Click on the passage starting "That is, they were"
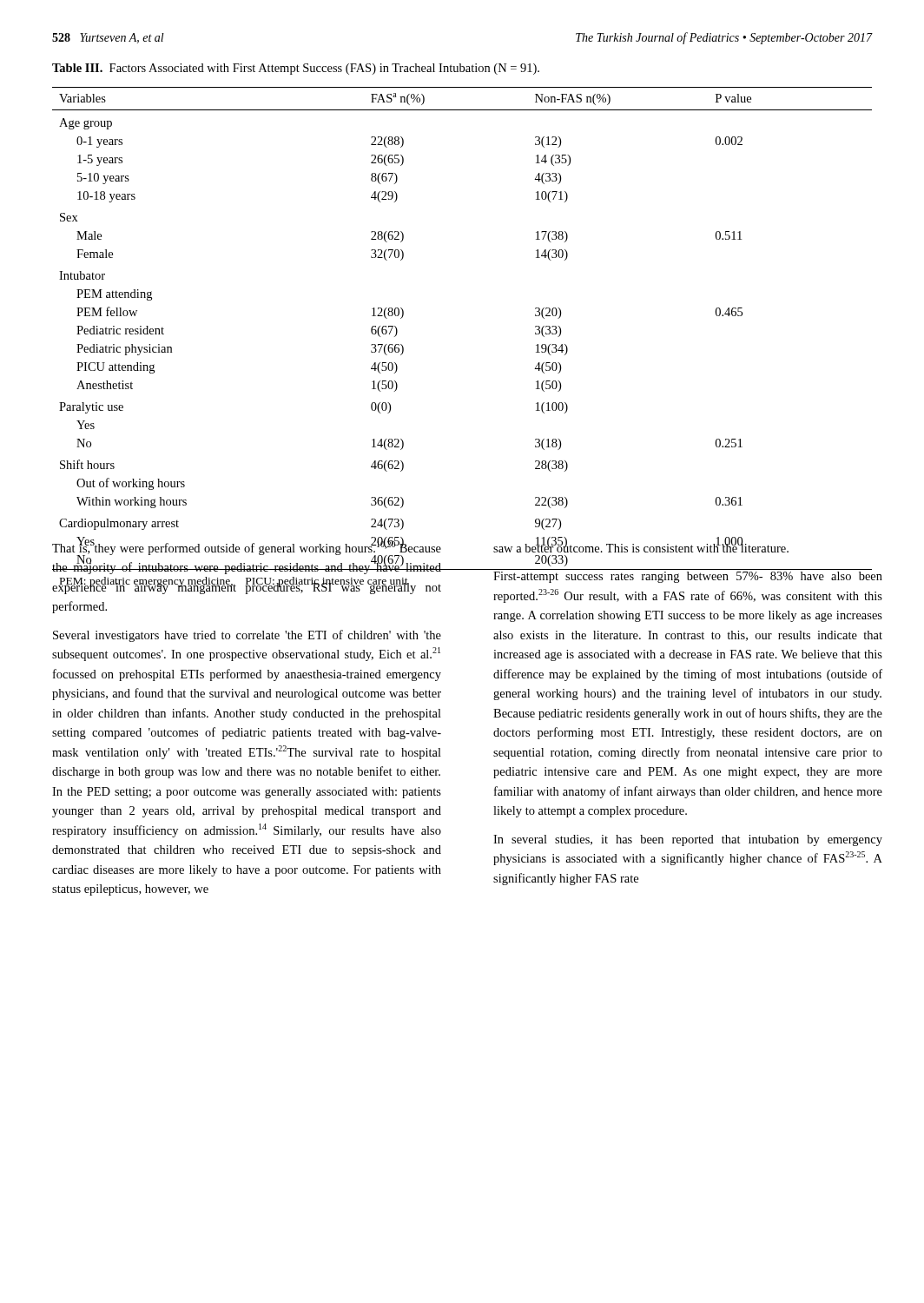 click(247, 719)
